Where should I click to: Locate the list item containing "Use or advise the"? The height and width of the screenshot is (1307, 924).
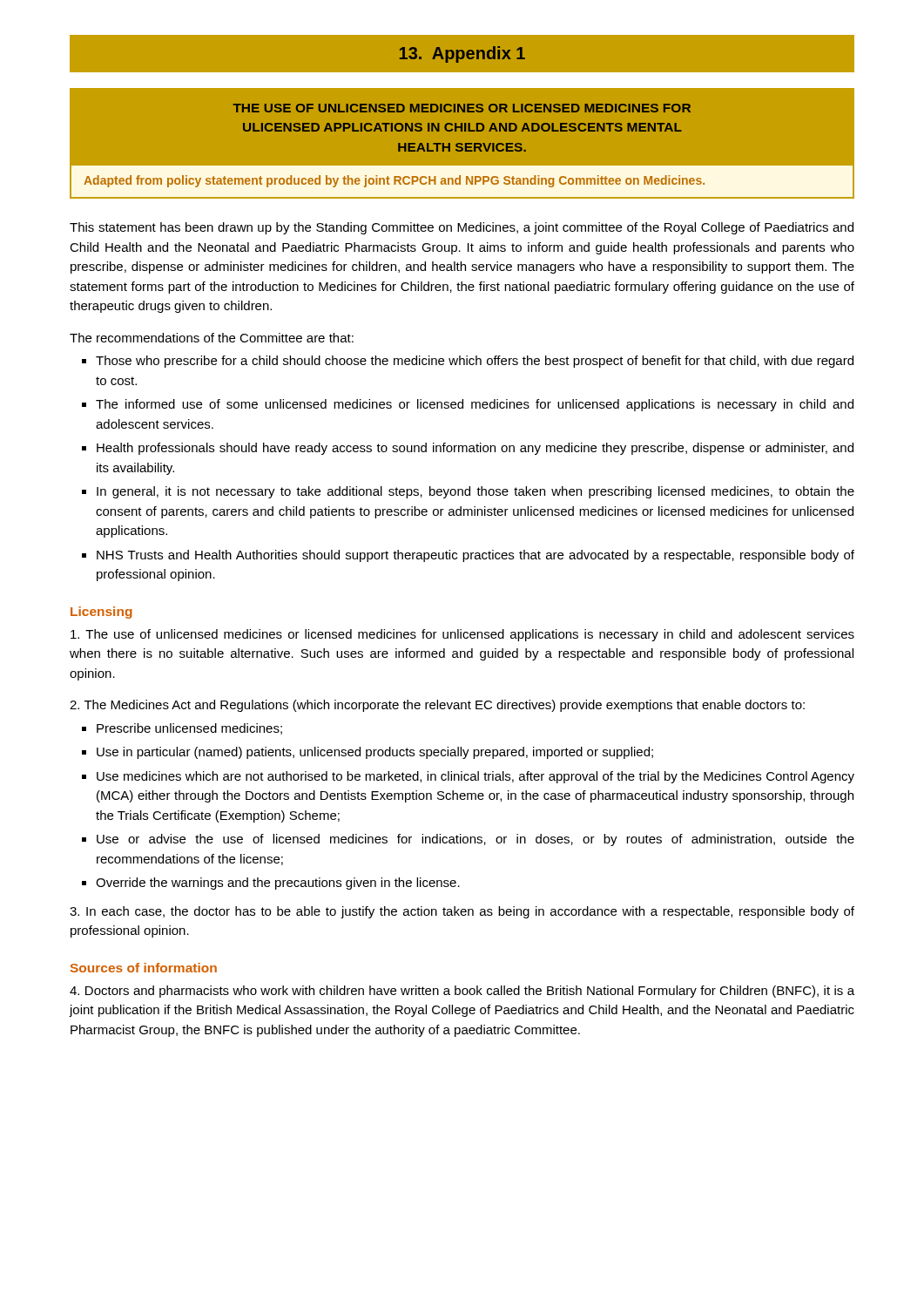(x=475, y=848)
